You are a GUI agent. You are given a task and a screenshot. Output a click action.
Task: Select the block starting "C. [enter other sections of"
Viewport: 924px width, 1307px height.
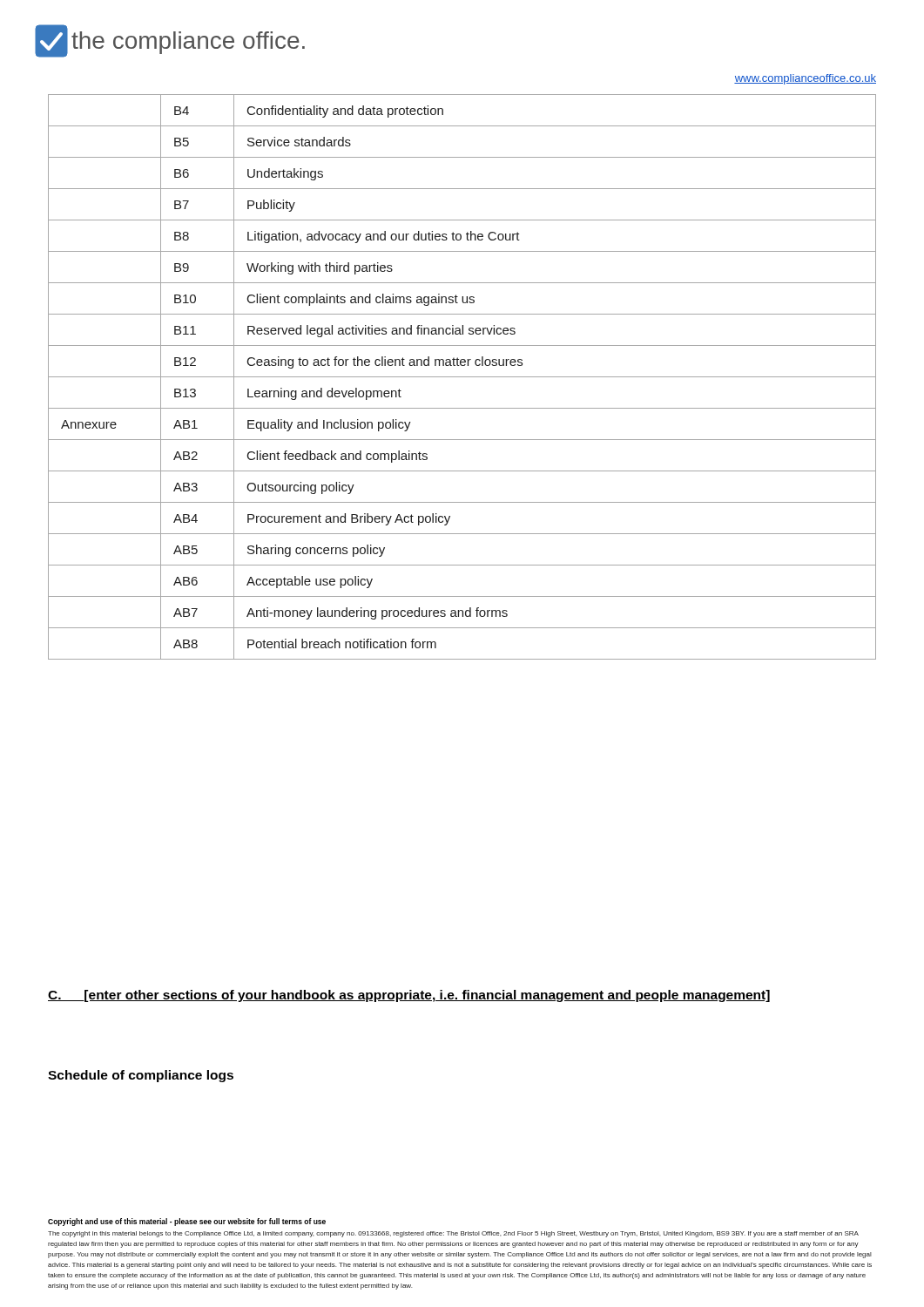tap(462, 995)
